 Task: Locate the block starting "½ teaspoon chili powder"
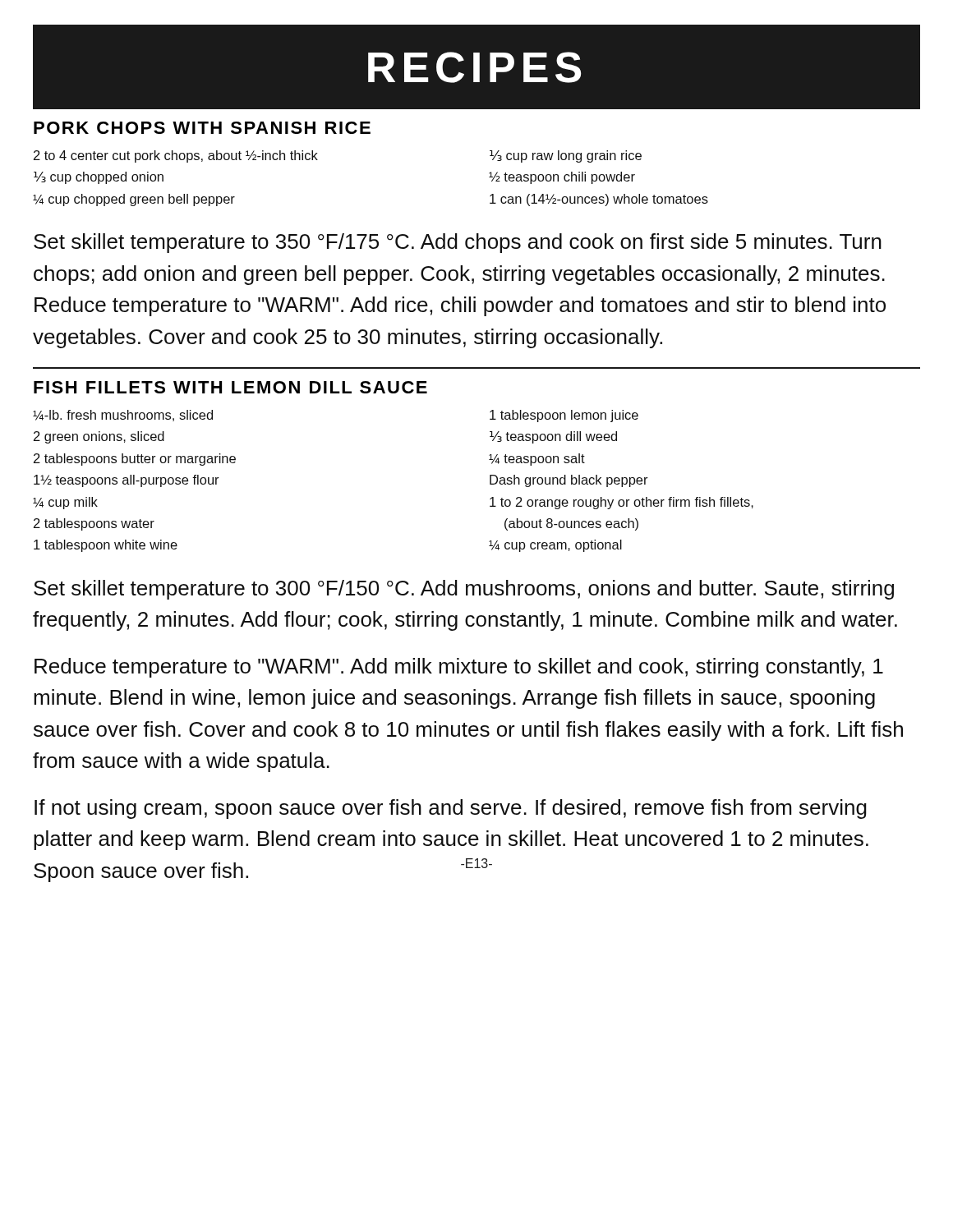click(562, 177)
